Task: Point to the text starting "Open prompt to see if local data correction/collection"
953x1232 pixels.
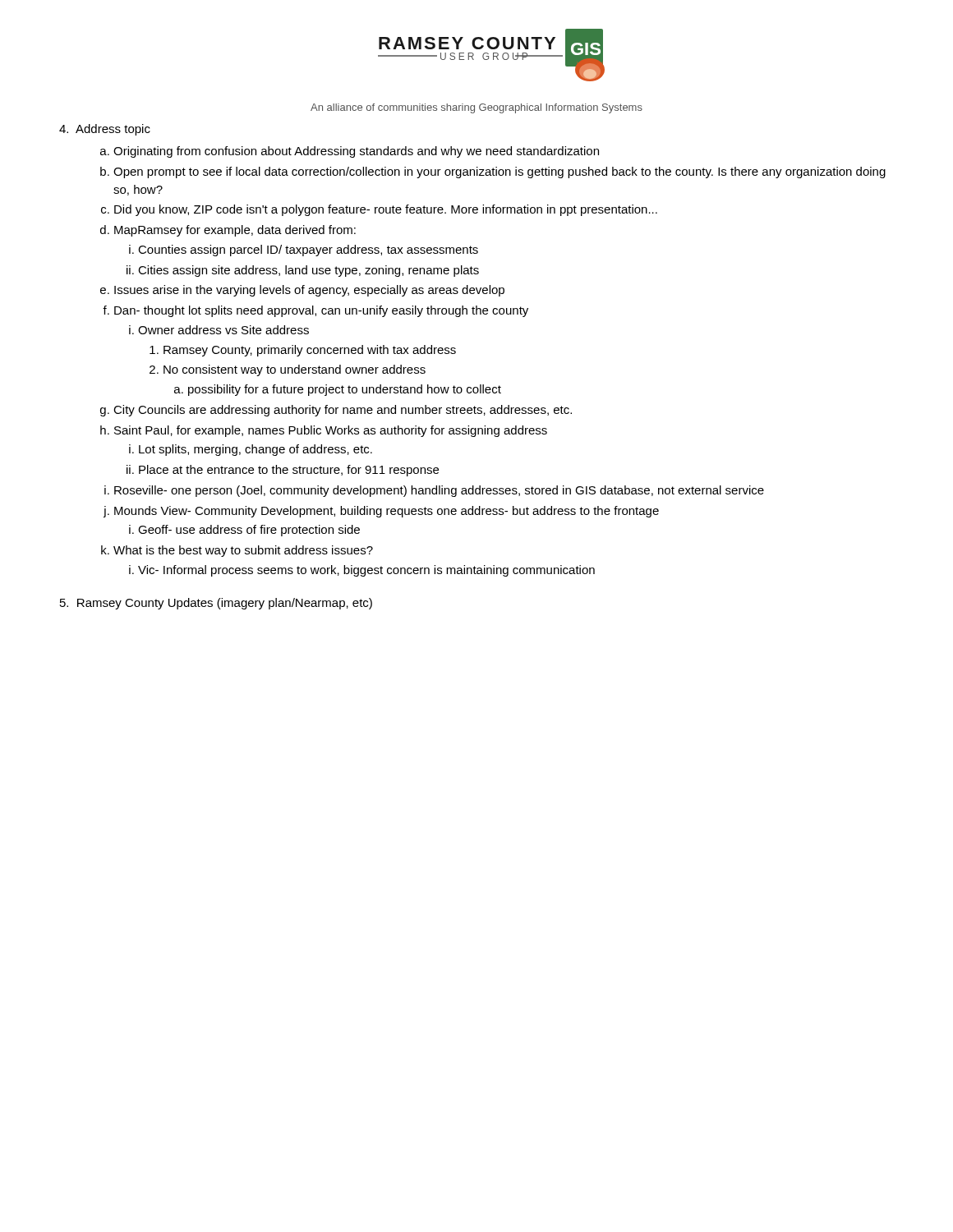Action: [500, 180]
